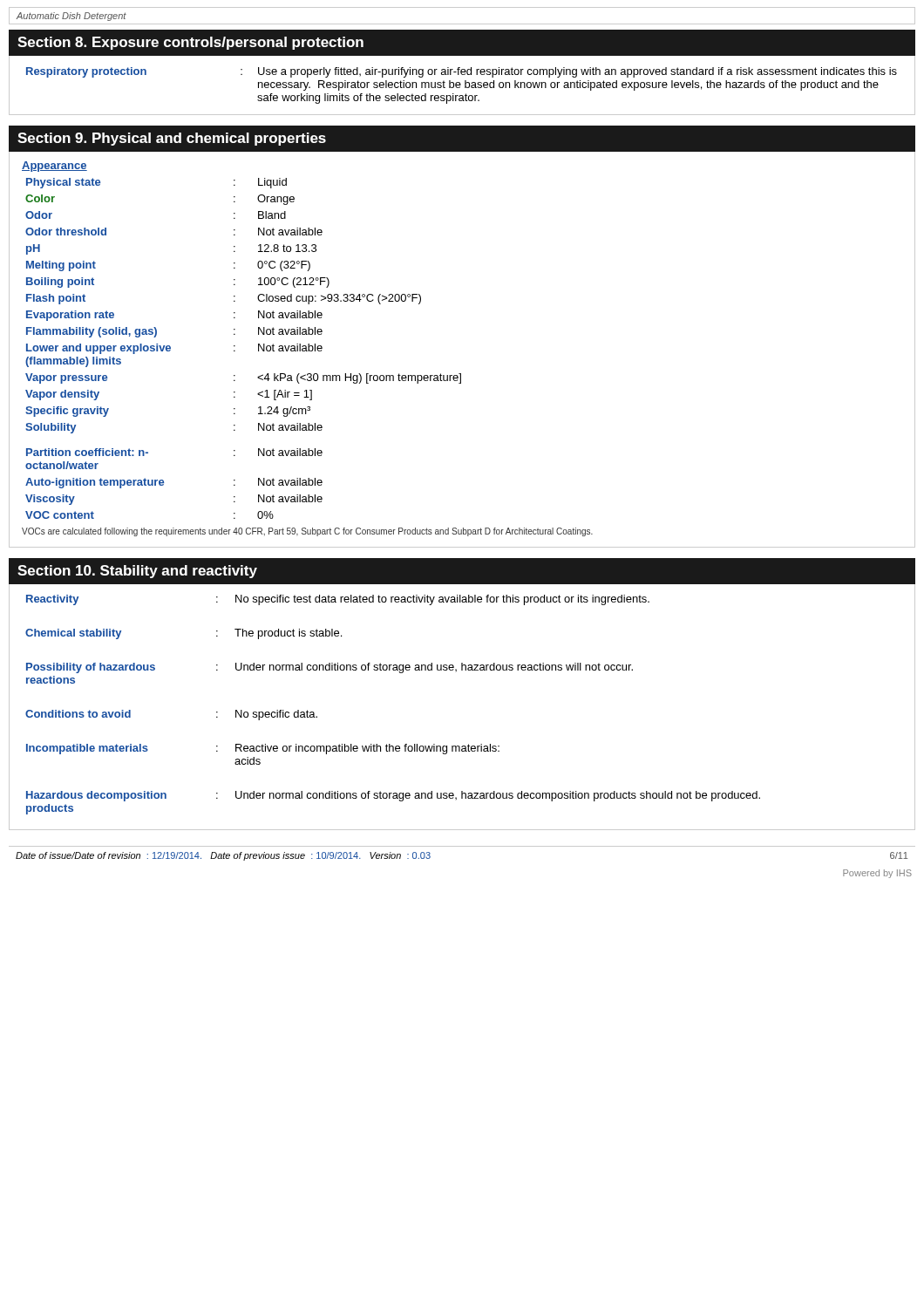
Task: Select the text starting "Possibility of hazardousreactions"
Action: pos(90,673)
